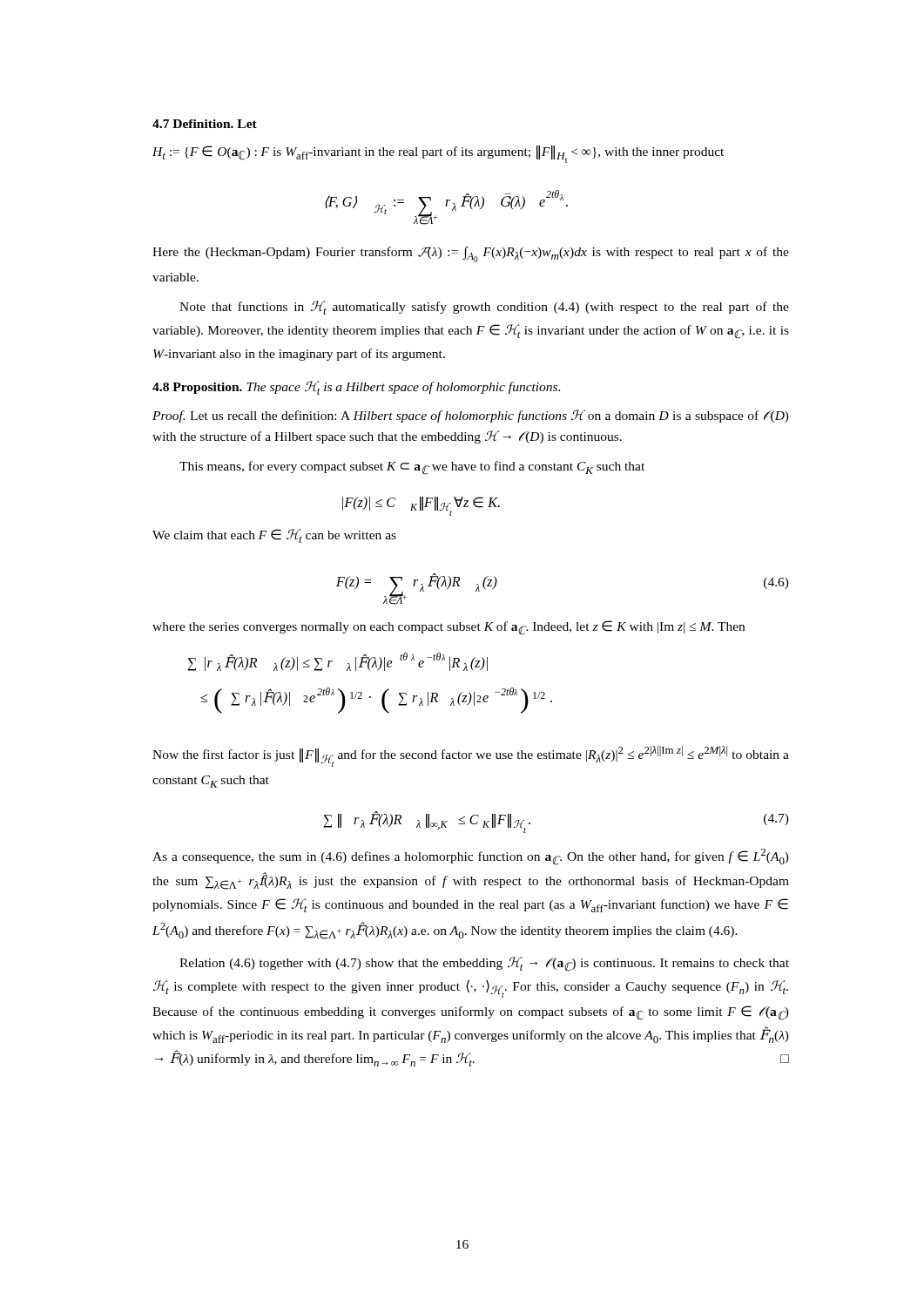924x1307 pixels.
Task: Locate the text block that says "where the series converges"
Action: click(x=449, y=628)
